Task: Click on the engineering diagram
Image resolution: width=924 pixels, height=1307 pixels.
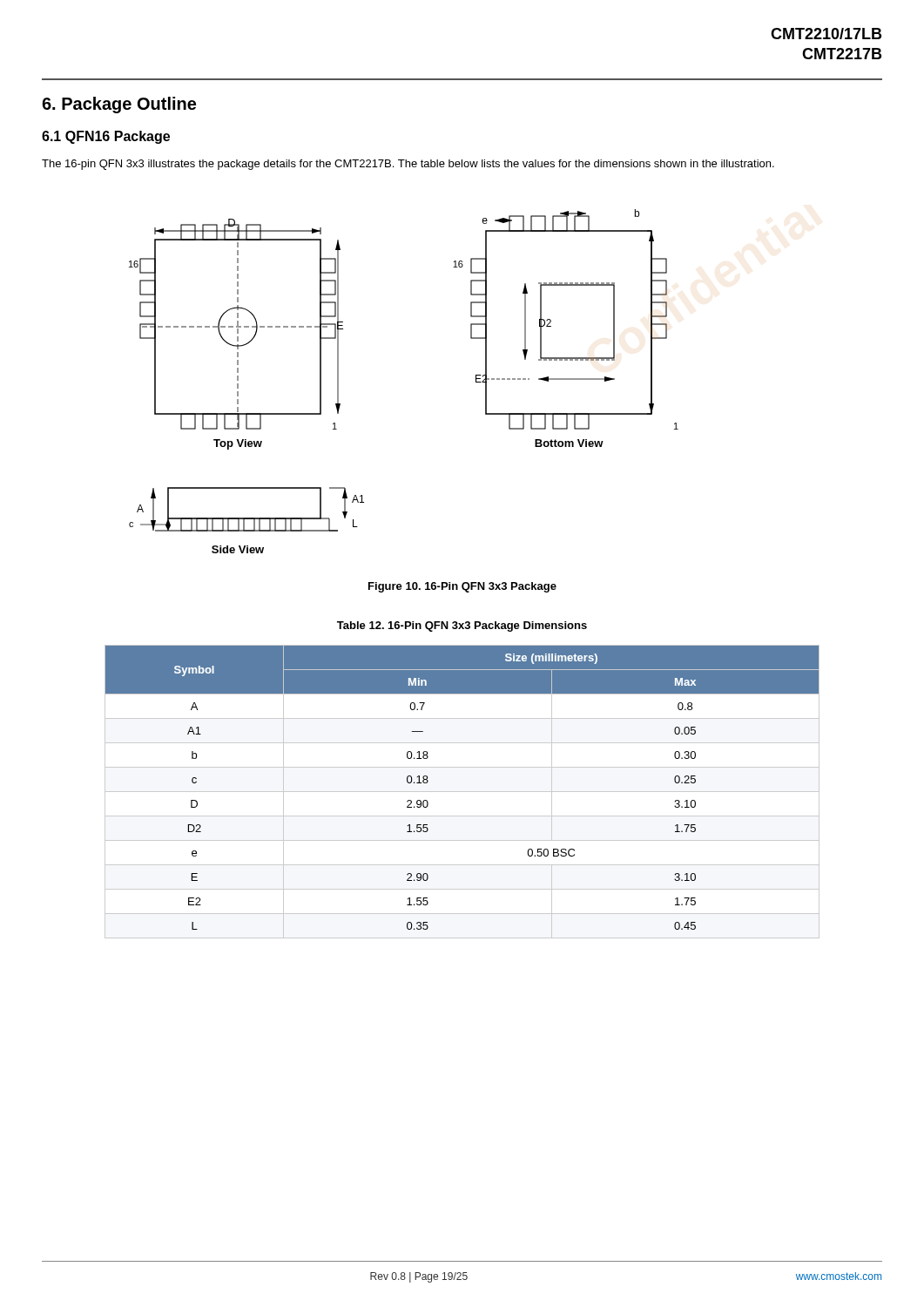Action: tap(462, 388)
